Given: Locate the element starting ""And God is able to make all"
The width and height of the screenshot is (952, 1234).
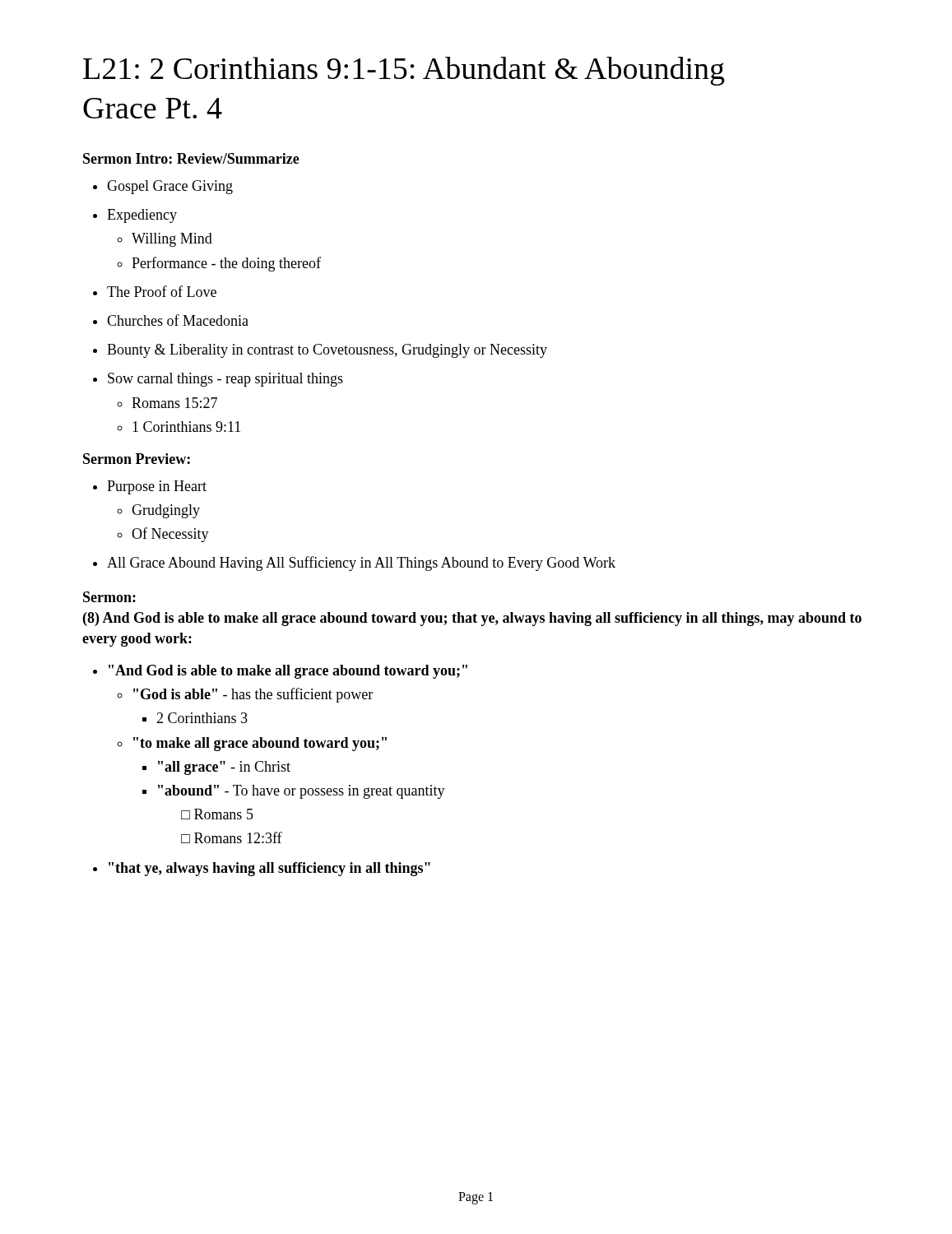Looking at the screenshot, I should click(288, 672).
